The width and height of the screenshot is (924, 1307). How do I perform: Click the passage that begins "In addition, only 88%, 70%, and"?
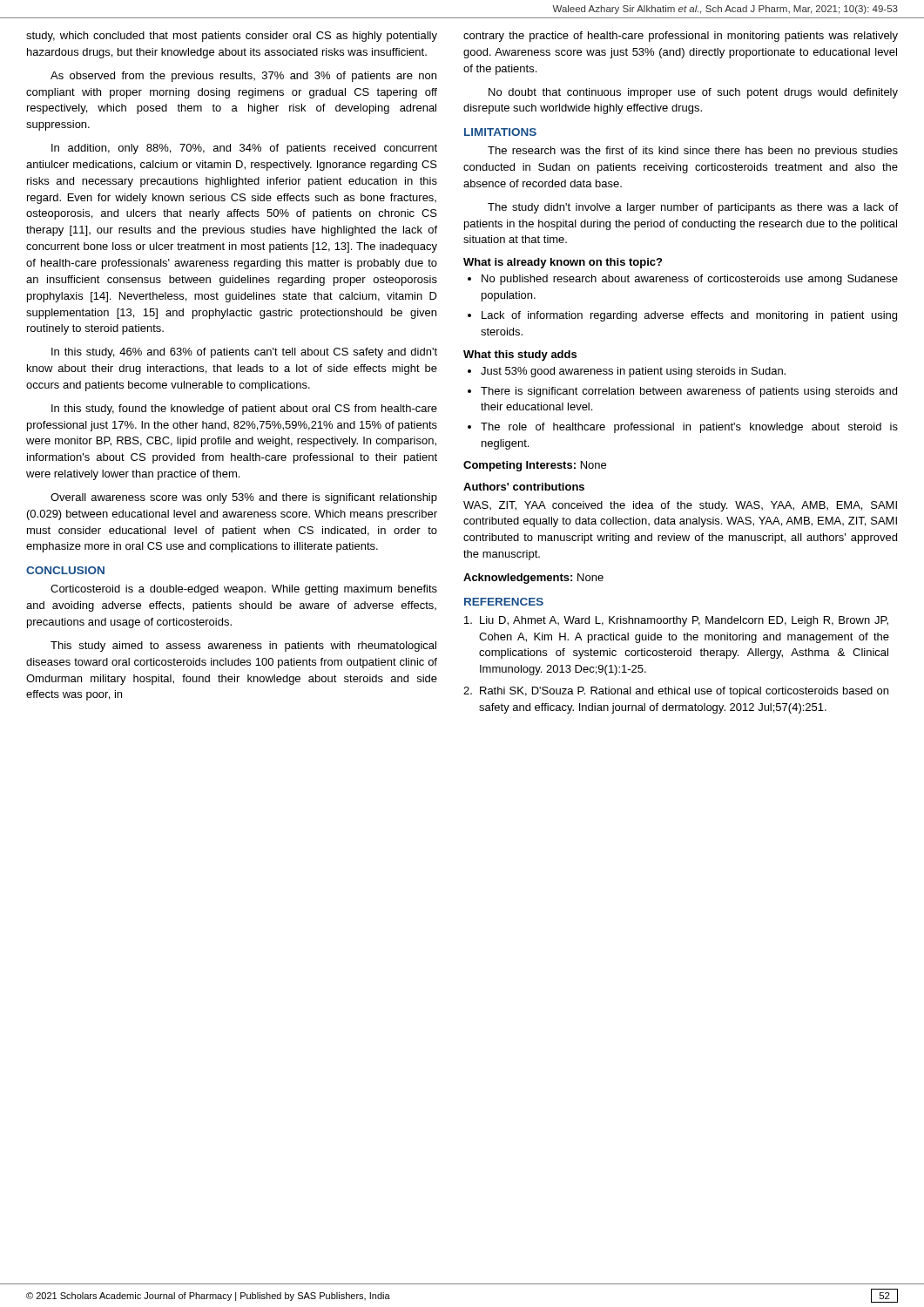pos(232,239)
